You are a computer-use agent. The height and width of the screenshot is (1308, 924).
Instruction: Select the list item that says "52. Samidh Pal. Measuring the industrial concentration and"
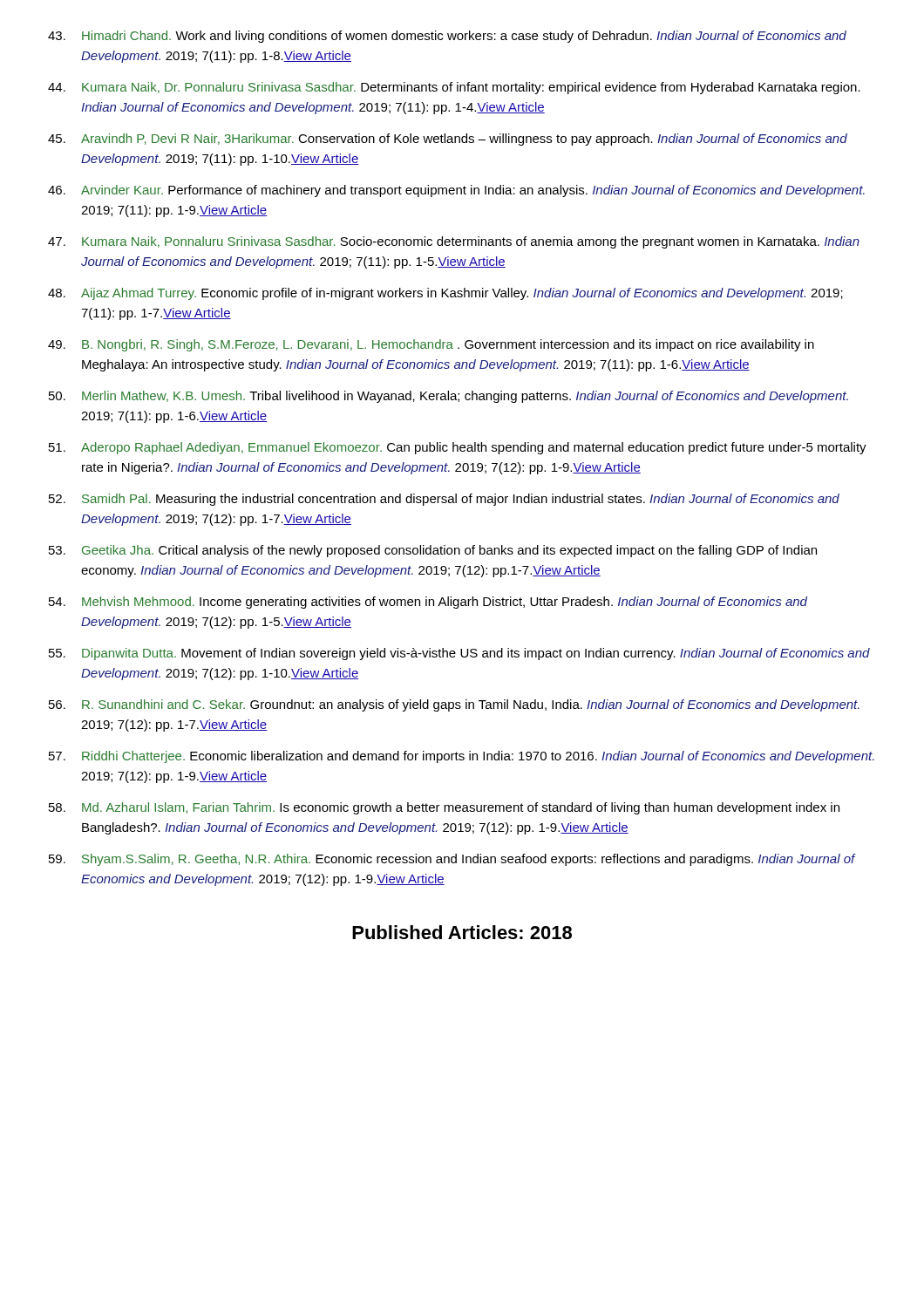click(x=462, y=509)
